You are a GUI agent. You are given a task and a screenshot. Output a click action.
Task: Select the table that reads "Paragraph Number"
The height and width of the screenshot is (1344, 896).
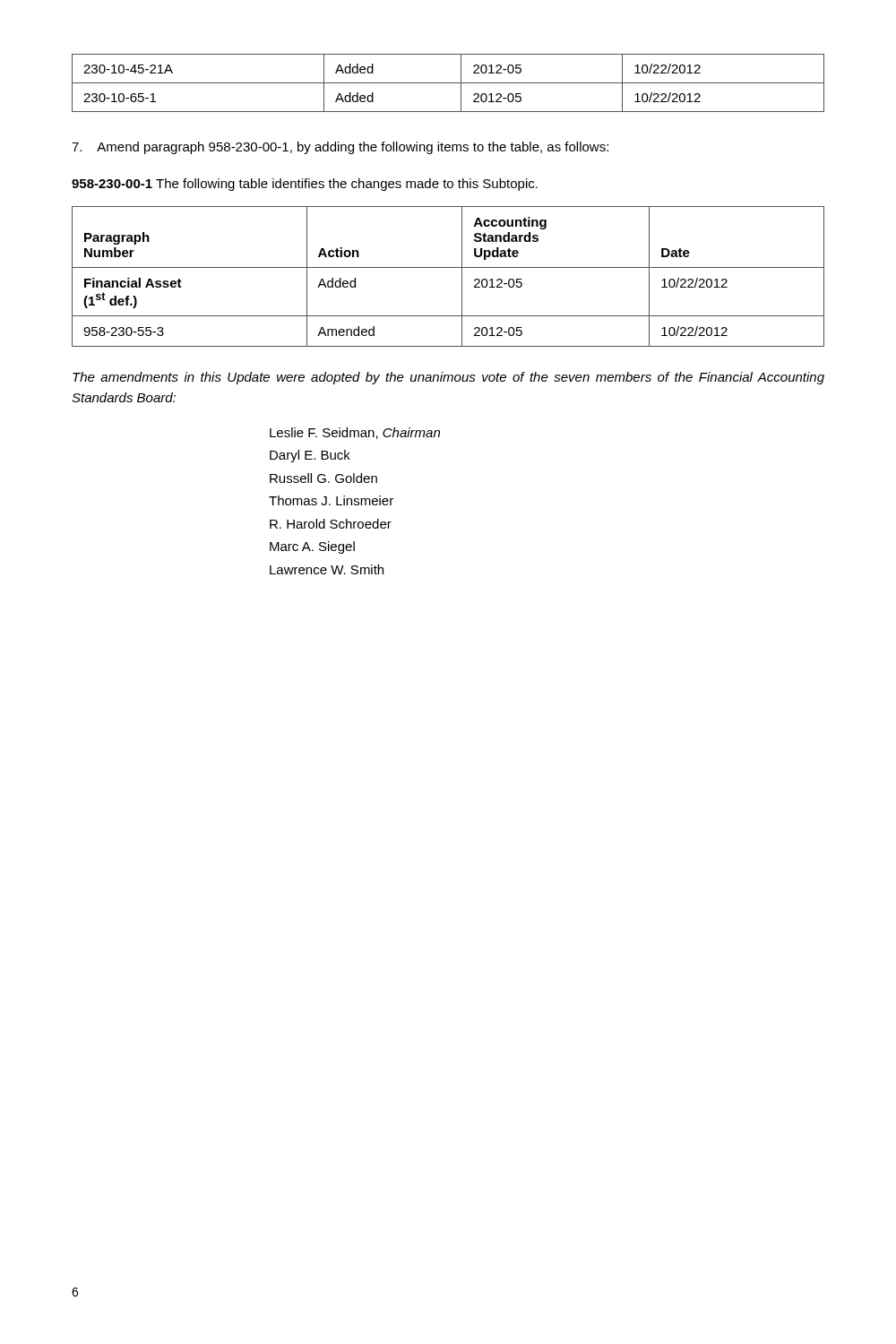[448, 276]
